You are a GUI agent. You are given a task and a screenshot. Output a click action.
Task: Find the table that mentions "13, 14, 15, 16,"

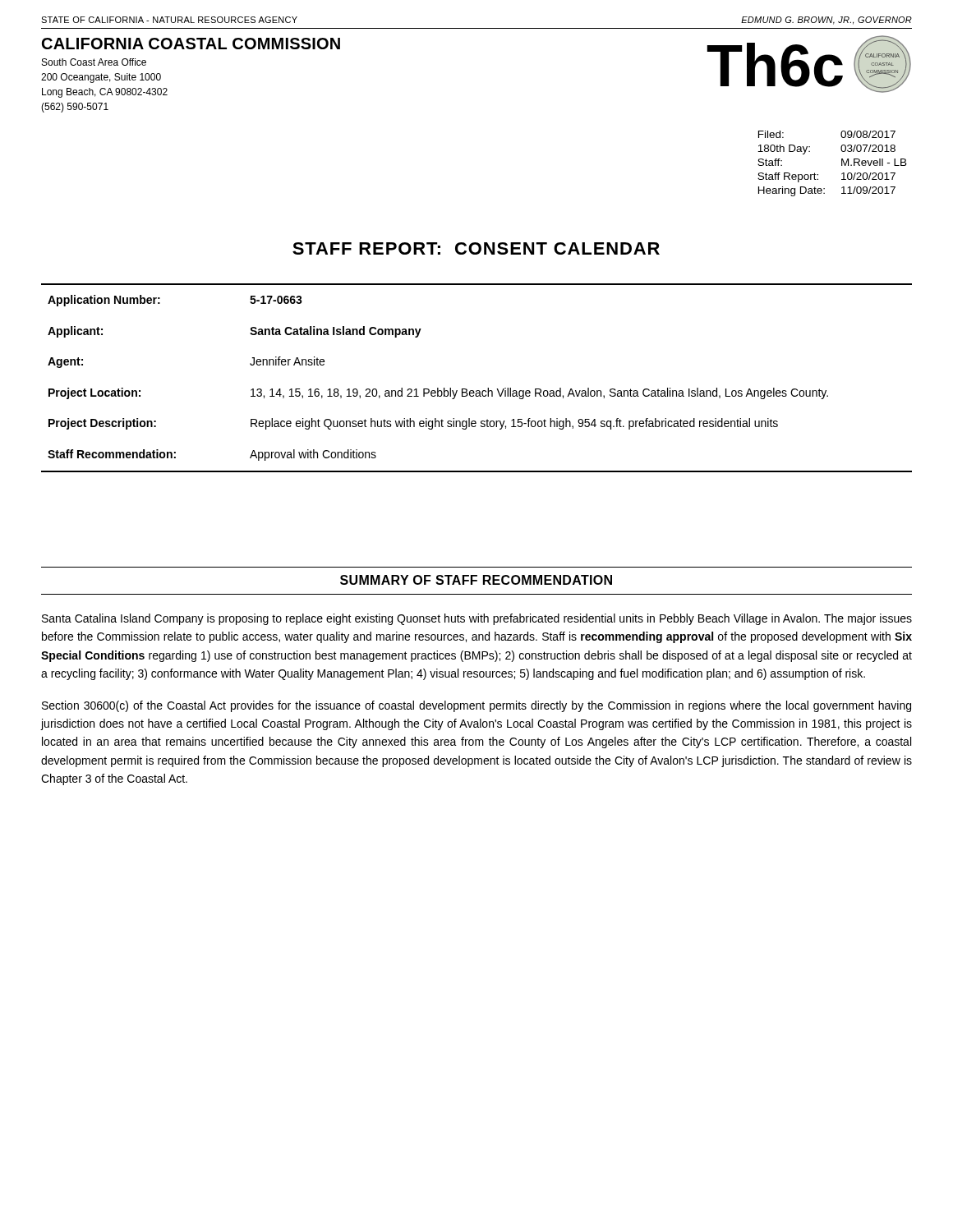[476, 378]
